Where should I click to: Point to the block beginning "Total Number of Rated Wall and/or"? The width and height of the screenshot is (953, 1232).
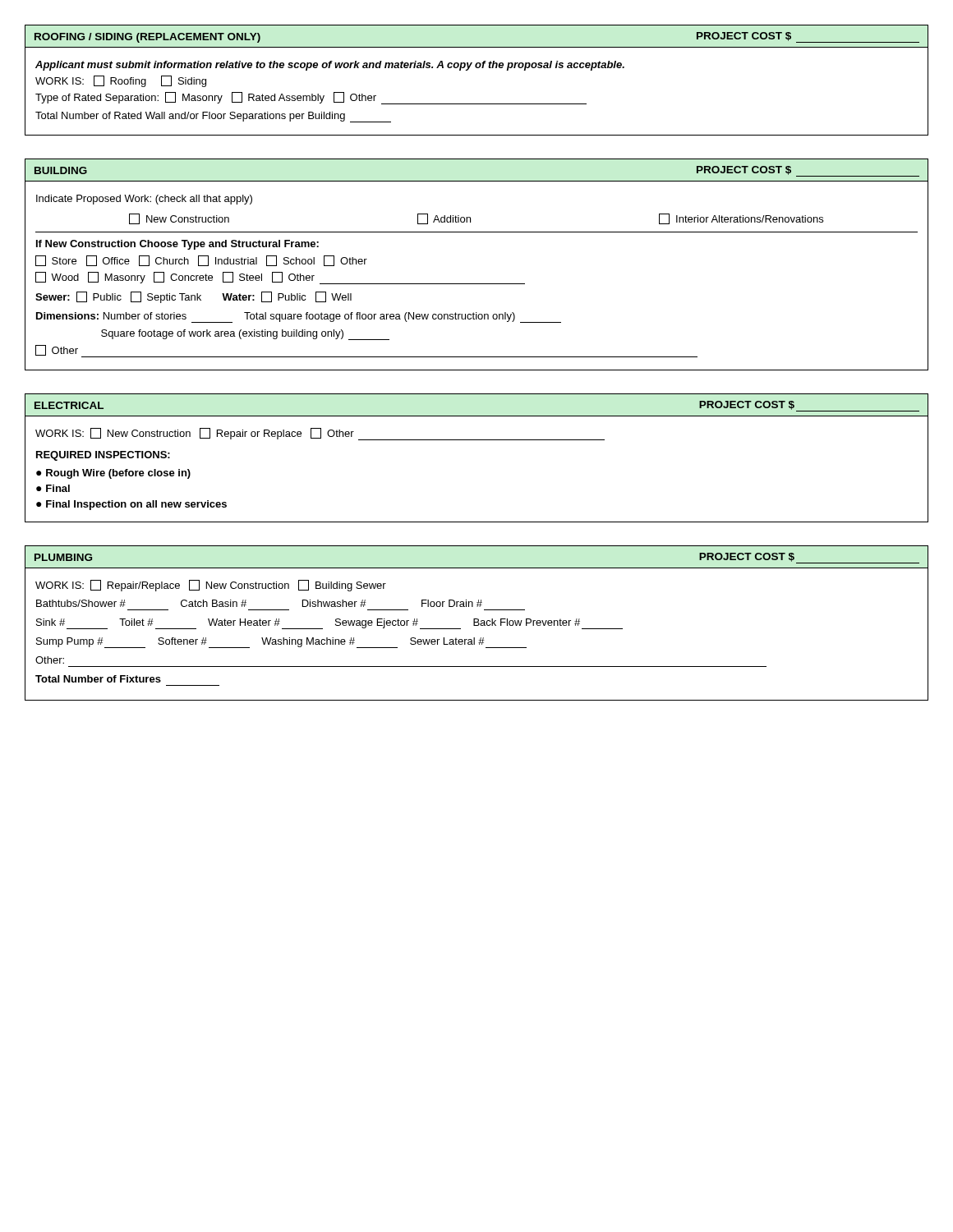(213, 116)
